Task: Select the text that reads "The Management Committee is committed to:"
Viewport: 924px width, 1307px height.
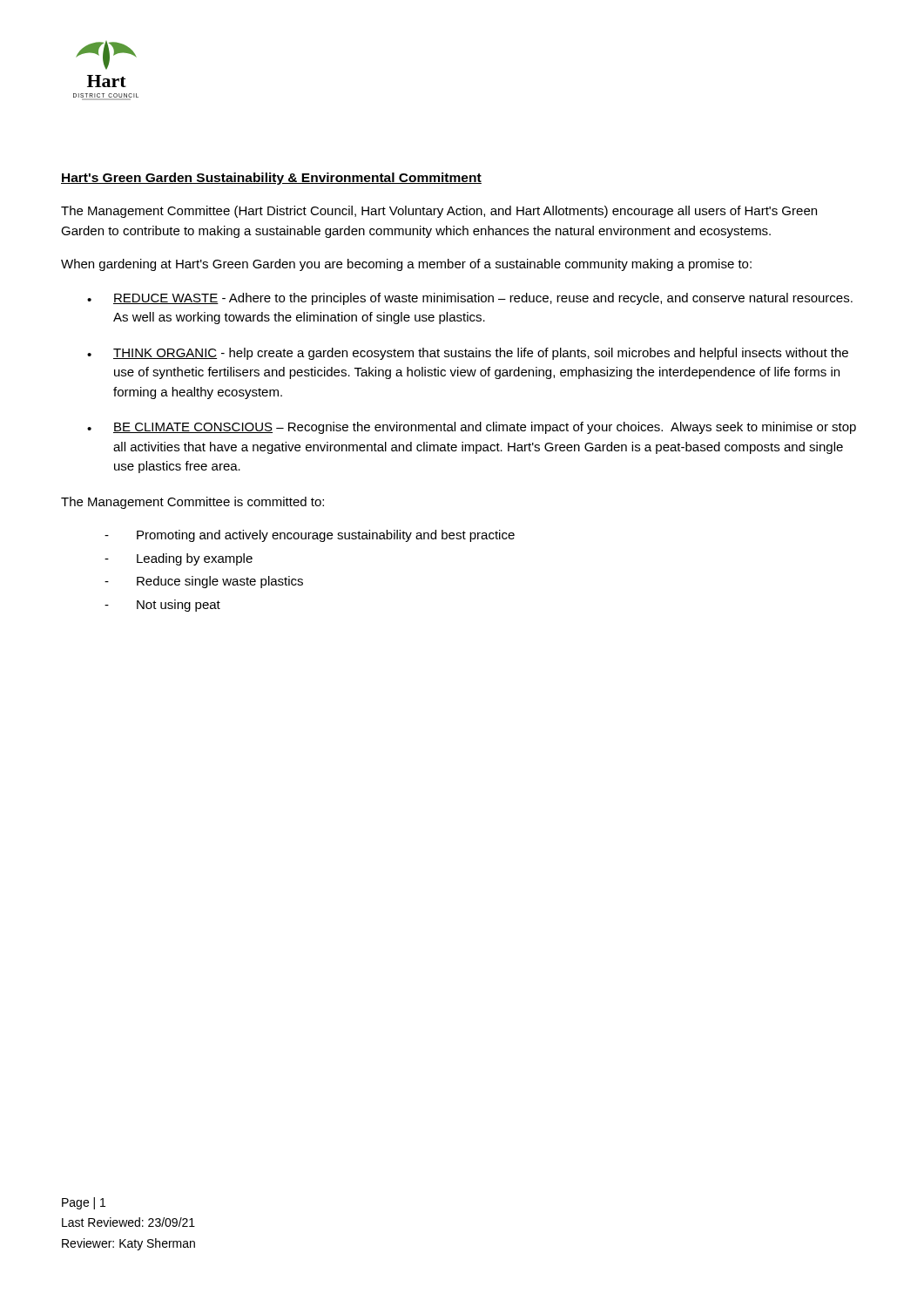Action: tap(193, 501)
